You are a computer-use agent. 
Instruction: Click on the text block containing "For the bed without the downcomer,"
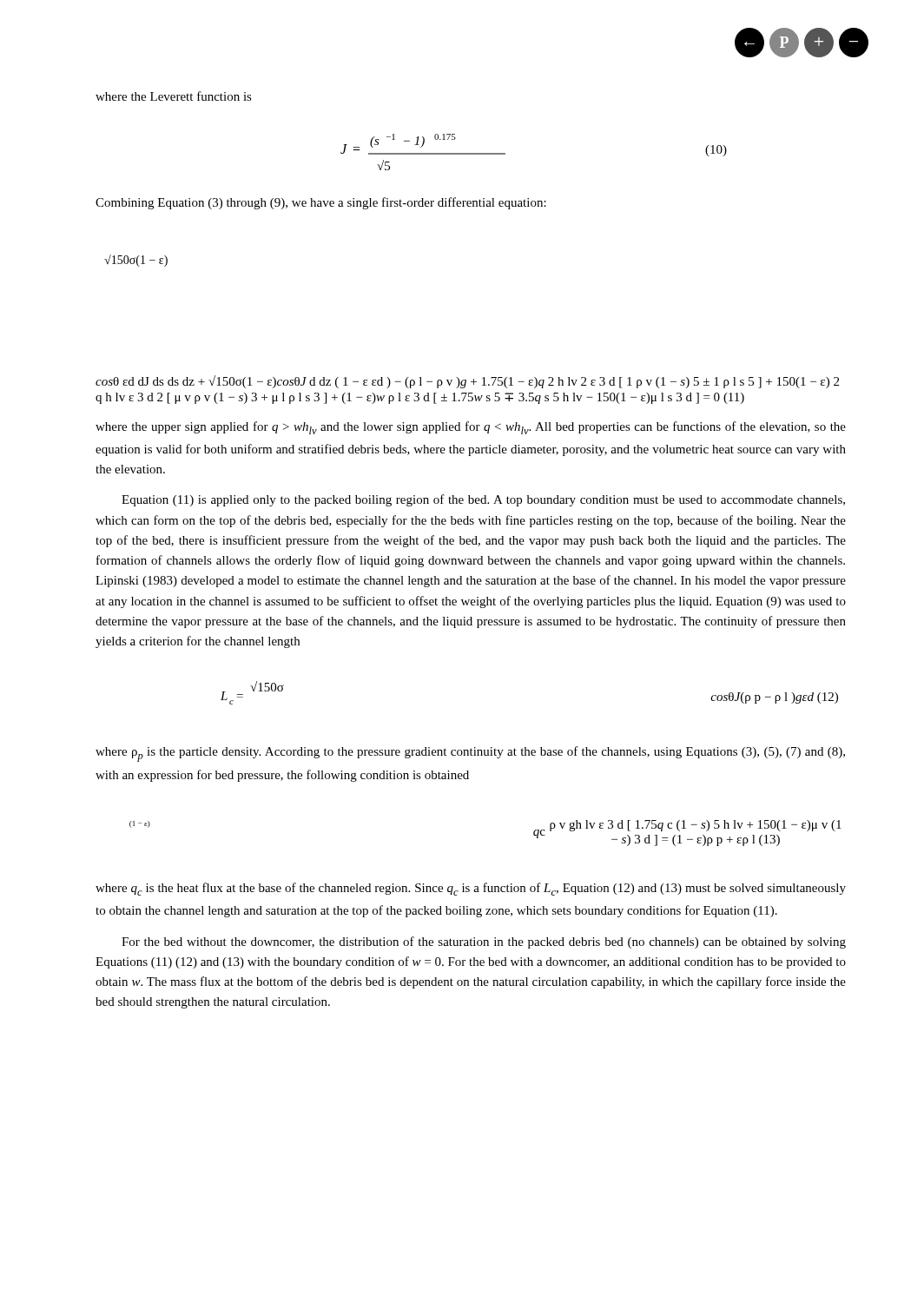pyautogui.click(x=471, y=972)
